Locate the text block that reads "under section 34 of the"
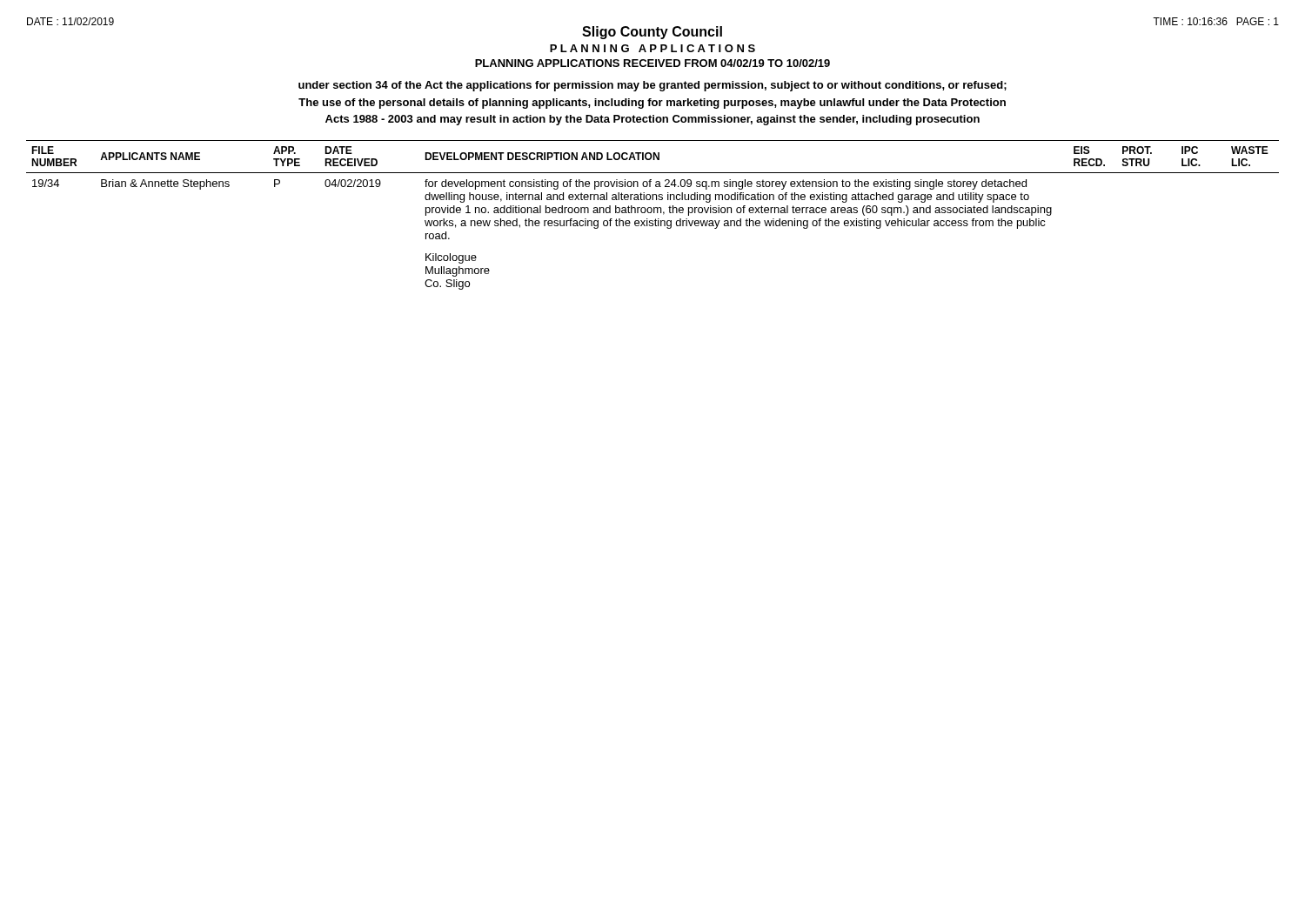1305x924 pixels. 652,102
